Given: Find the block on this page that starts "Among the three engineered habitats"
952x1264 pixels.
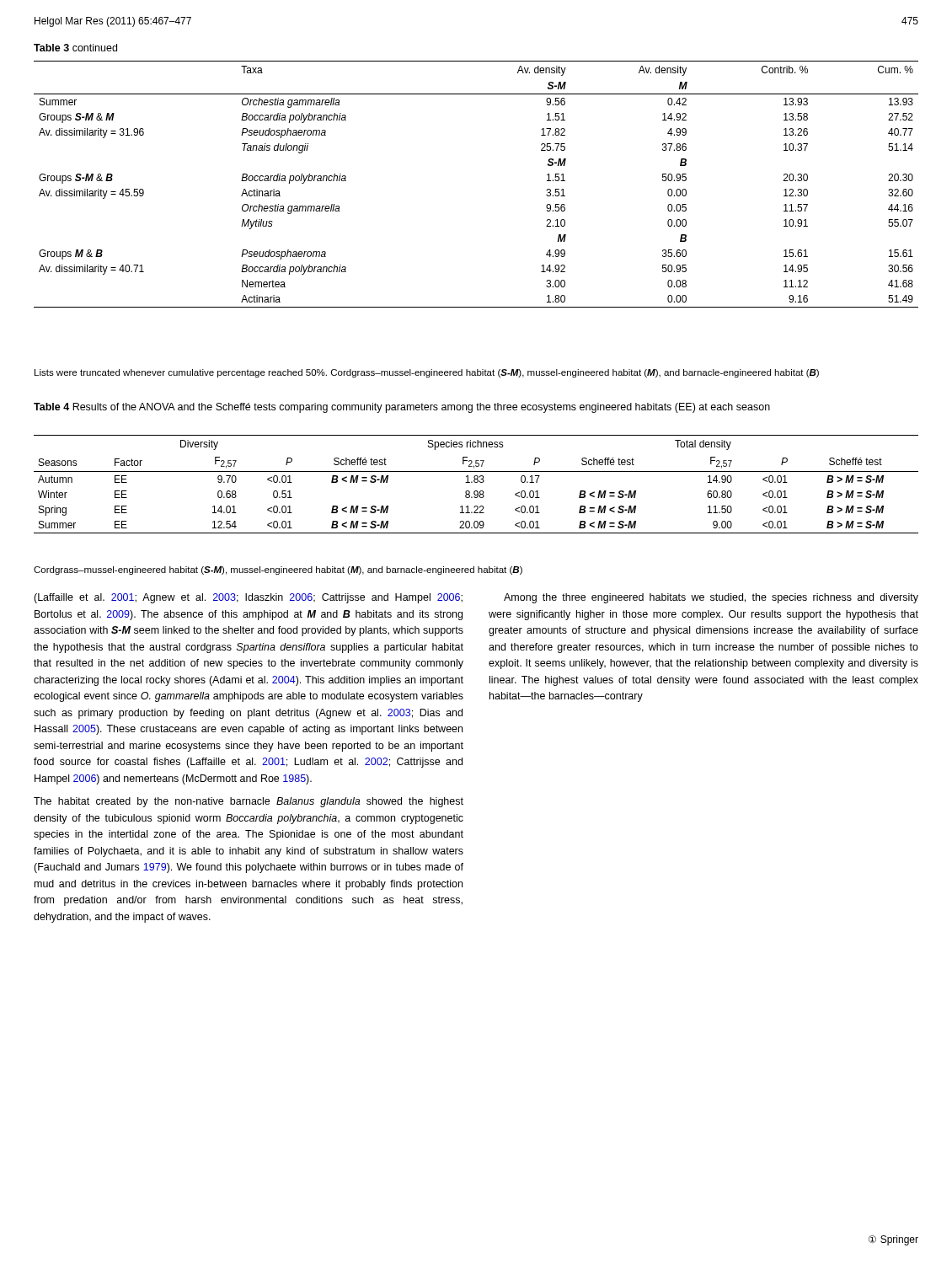Looking at the screenshot, I should (x=703, y=647).
